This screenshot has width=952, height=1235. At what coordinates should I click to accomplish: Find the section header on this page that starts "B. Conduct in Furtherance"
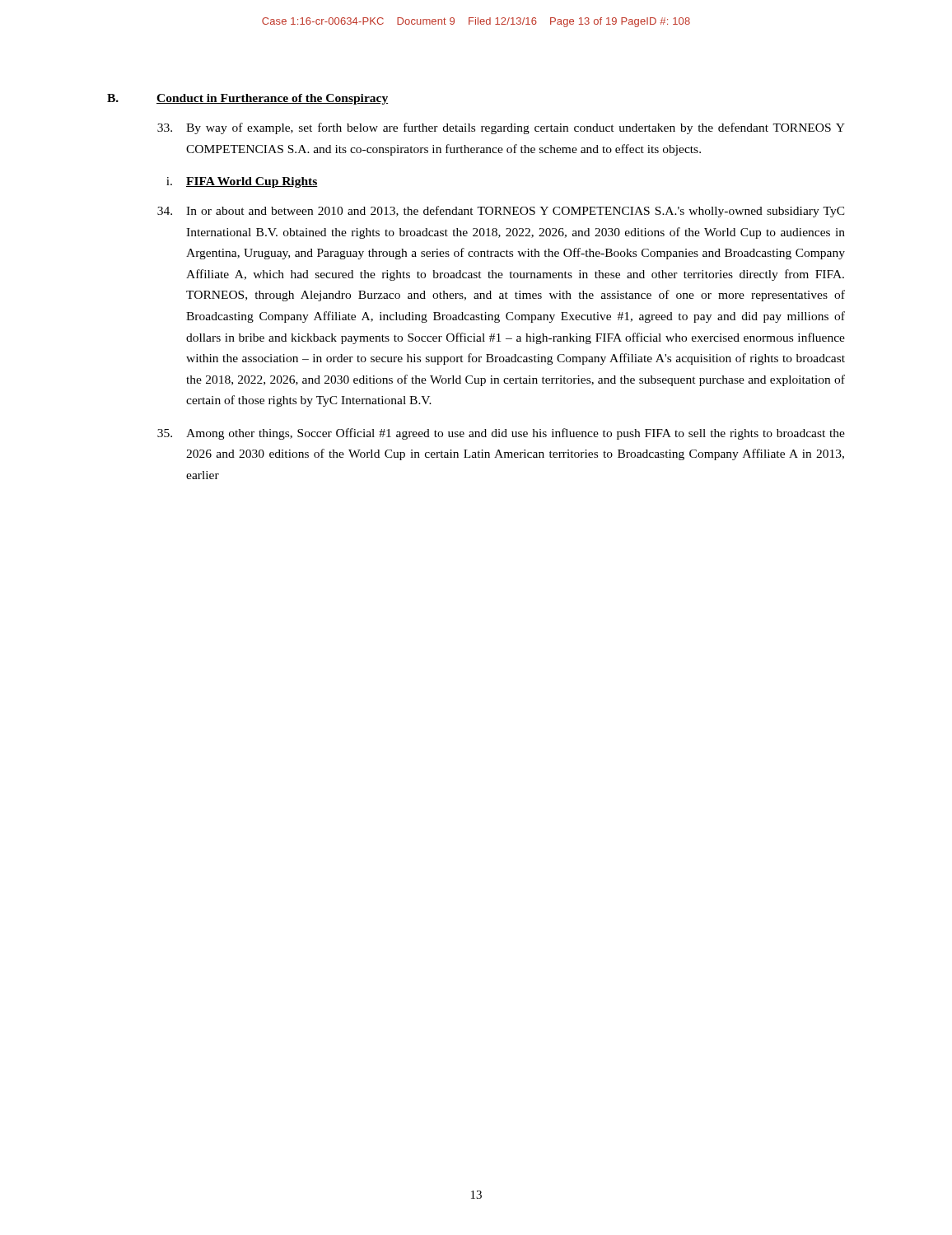point(248,98)
